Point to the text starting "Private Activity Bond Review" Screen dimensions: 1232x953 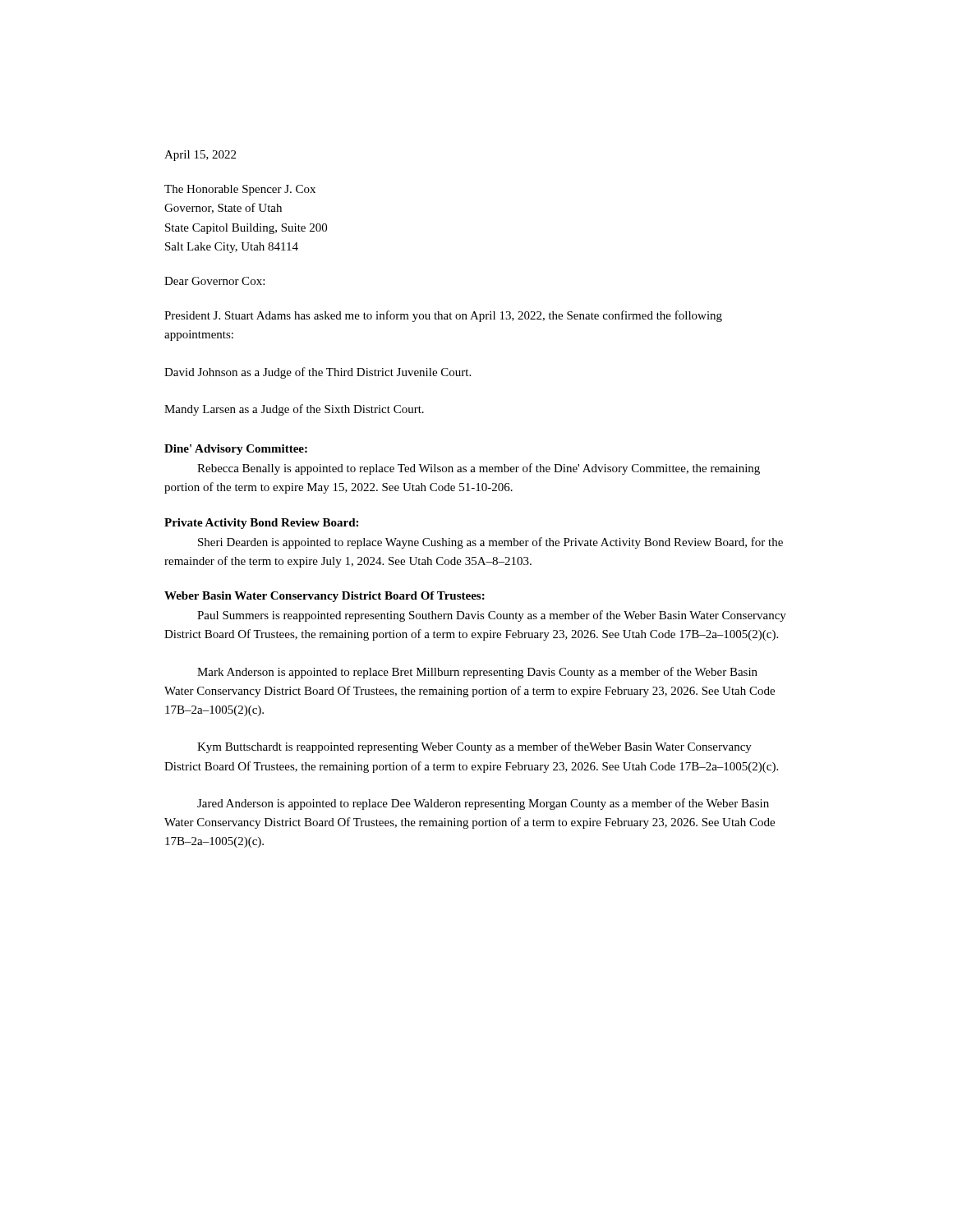pos(262,522)
